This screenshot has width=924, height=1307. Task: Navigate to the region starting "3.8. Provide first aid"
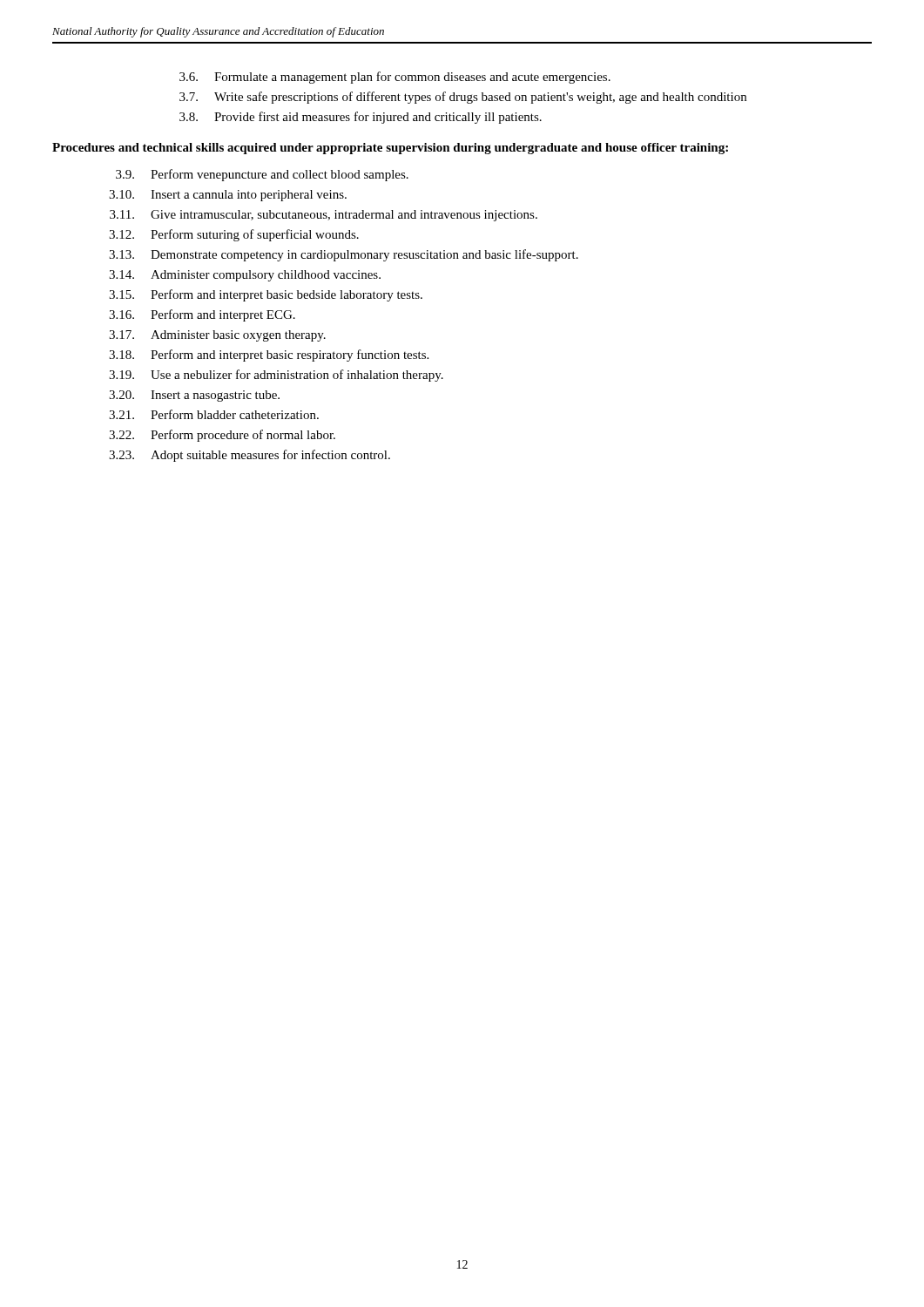coord(514,117)
